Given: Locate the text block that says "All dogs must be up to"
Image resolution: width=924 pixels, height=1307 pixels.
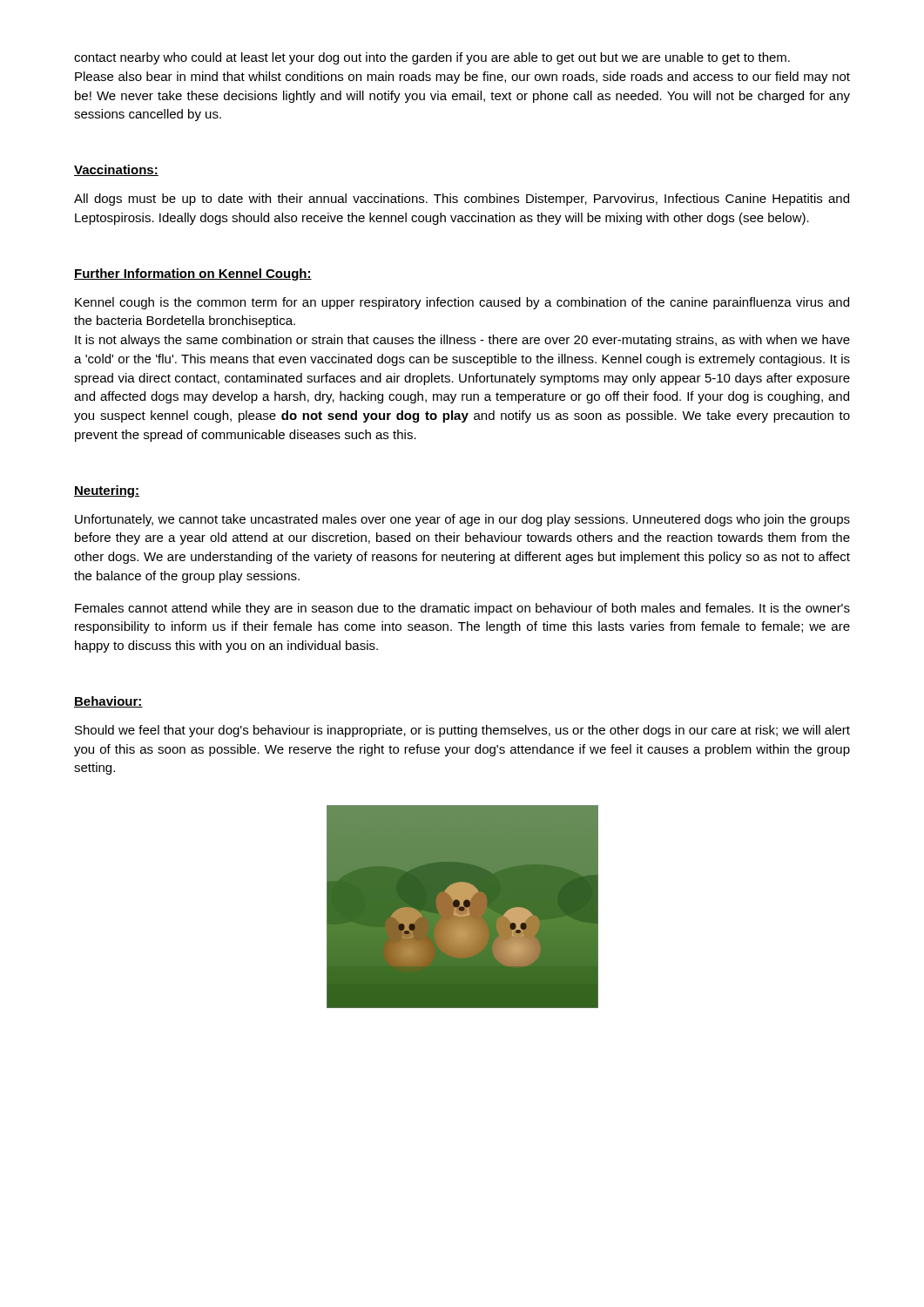Looking at the screenshot, I should 462,208.
